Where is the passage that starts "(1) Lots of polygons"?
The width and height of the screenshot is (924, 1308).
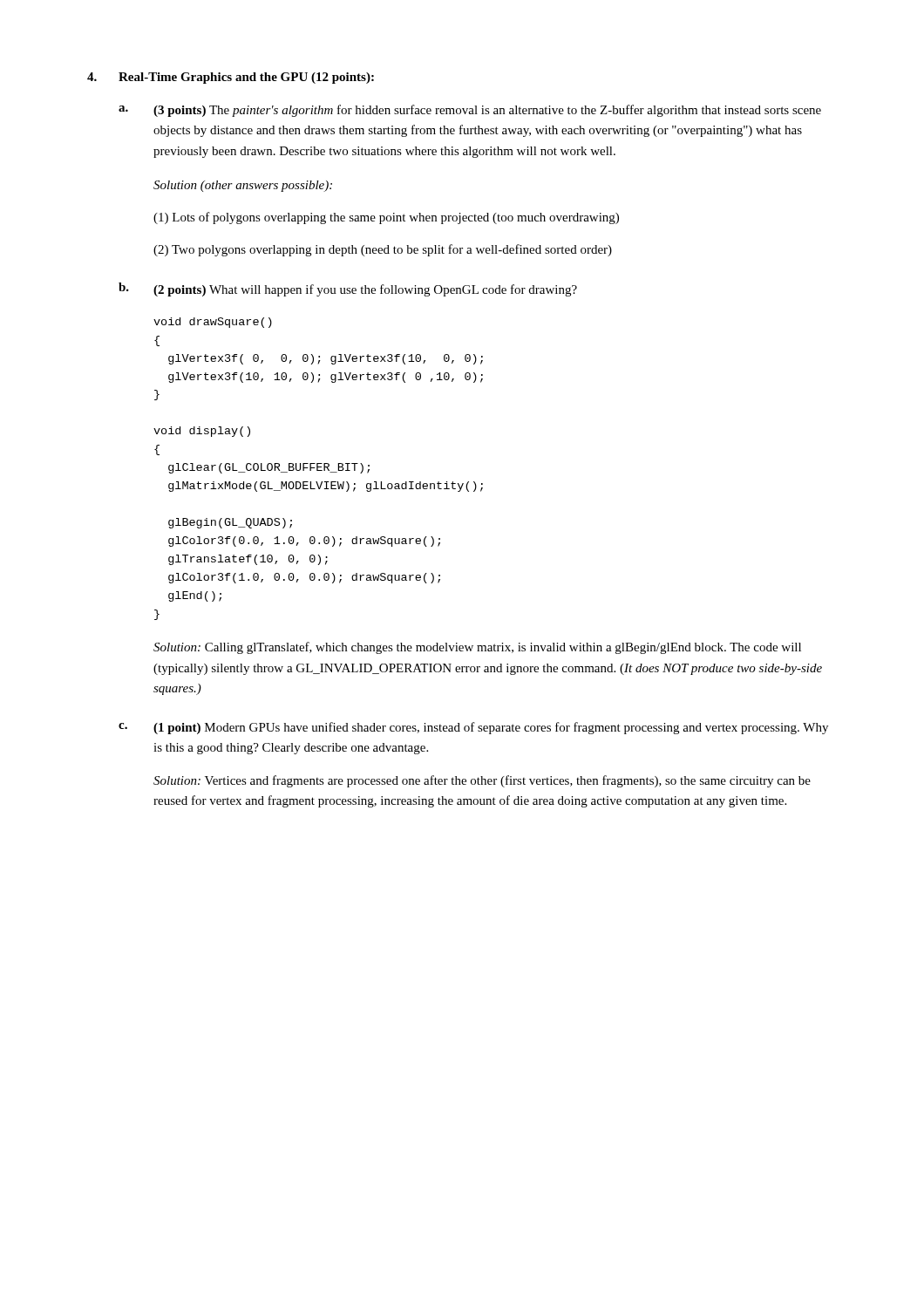point(387,217)
